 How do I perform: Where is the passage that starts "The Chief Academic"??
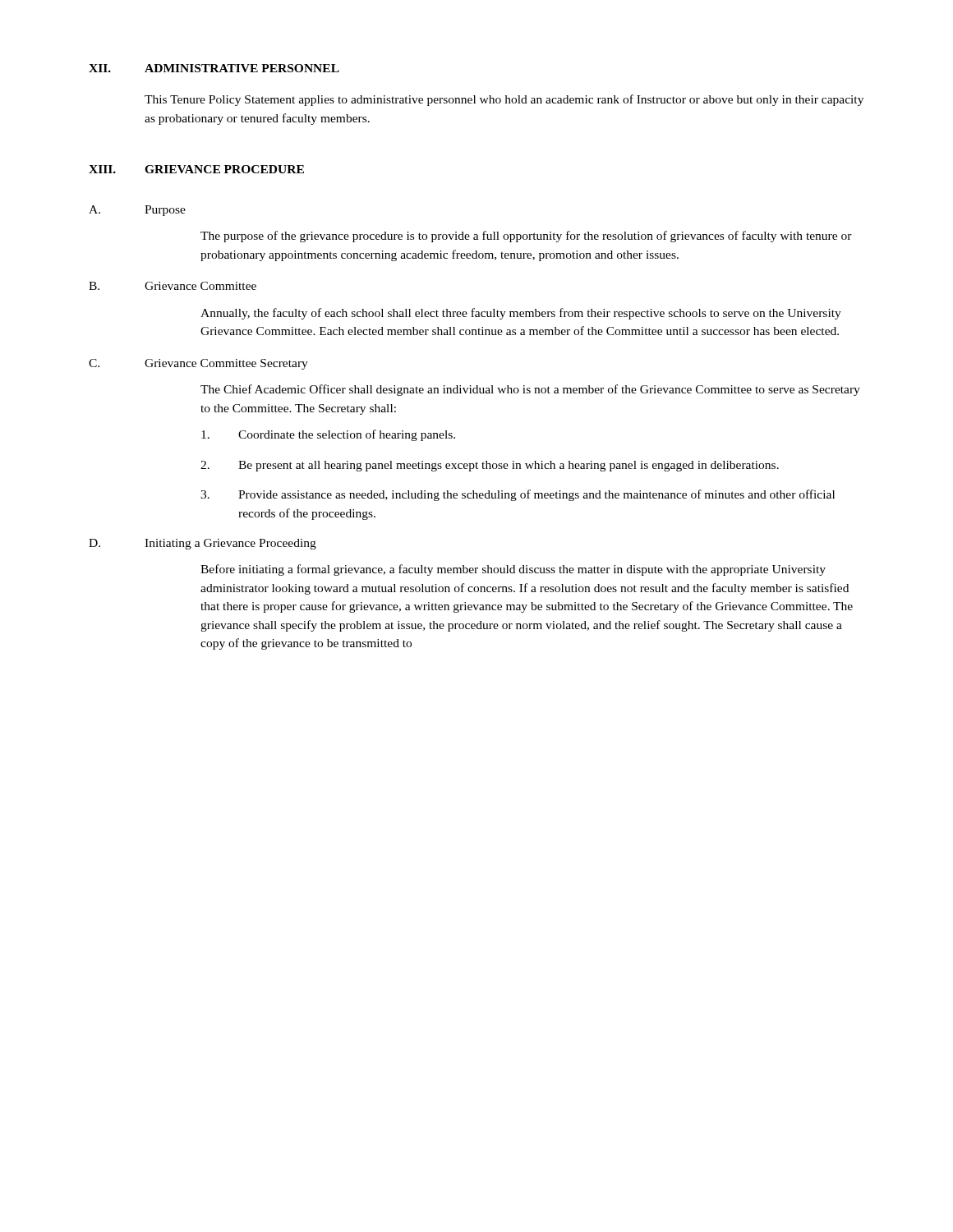click(530, 398)
